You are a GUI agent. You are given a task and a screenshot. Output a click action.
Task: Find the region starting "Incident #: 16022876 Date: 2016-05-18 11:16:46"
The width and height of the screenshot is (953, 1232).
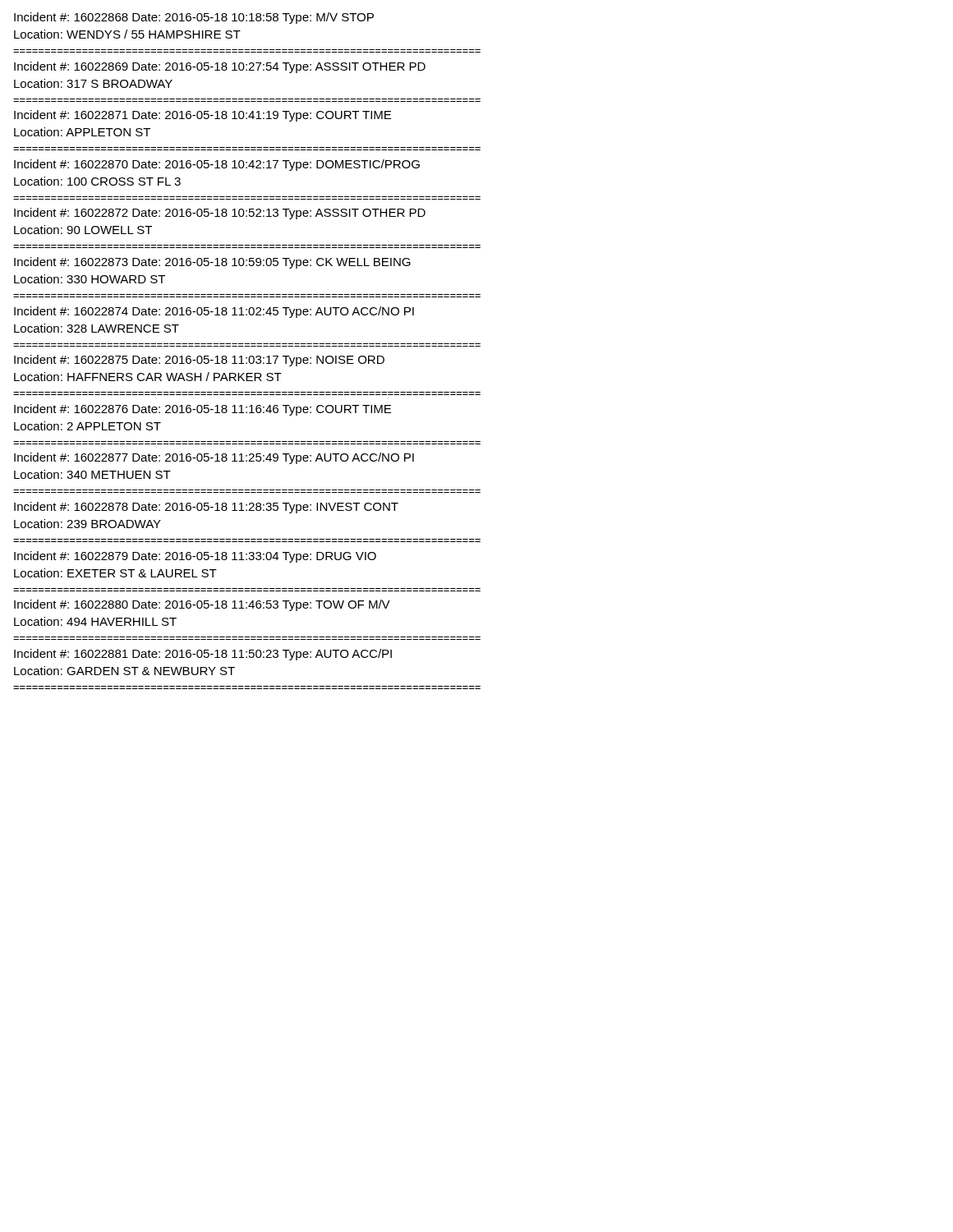coord(203,410)
